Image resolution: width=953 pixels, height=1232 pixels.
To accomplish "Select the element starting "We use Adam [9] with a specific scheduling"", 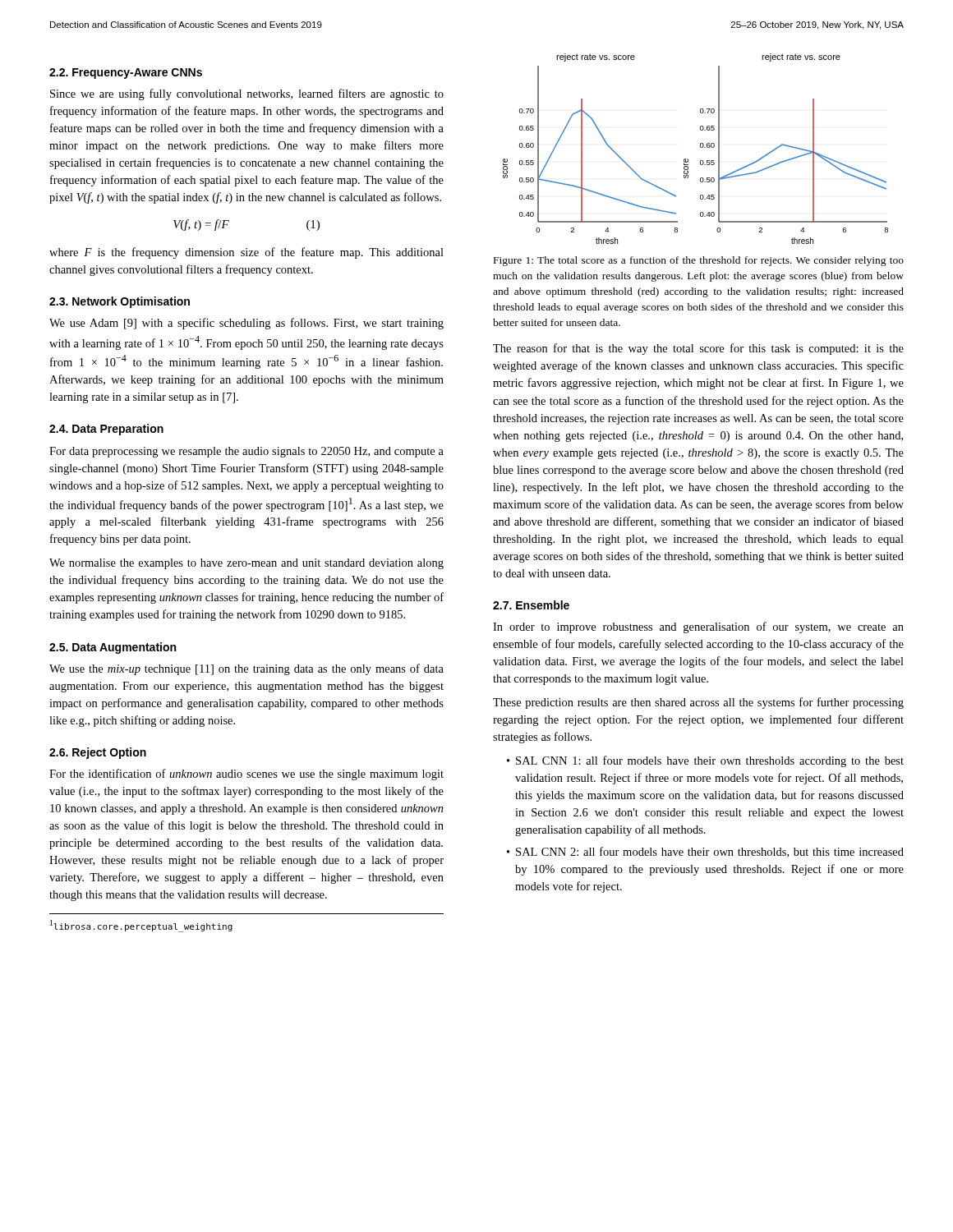I will (246, 360).
